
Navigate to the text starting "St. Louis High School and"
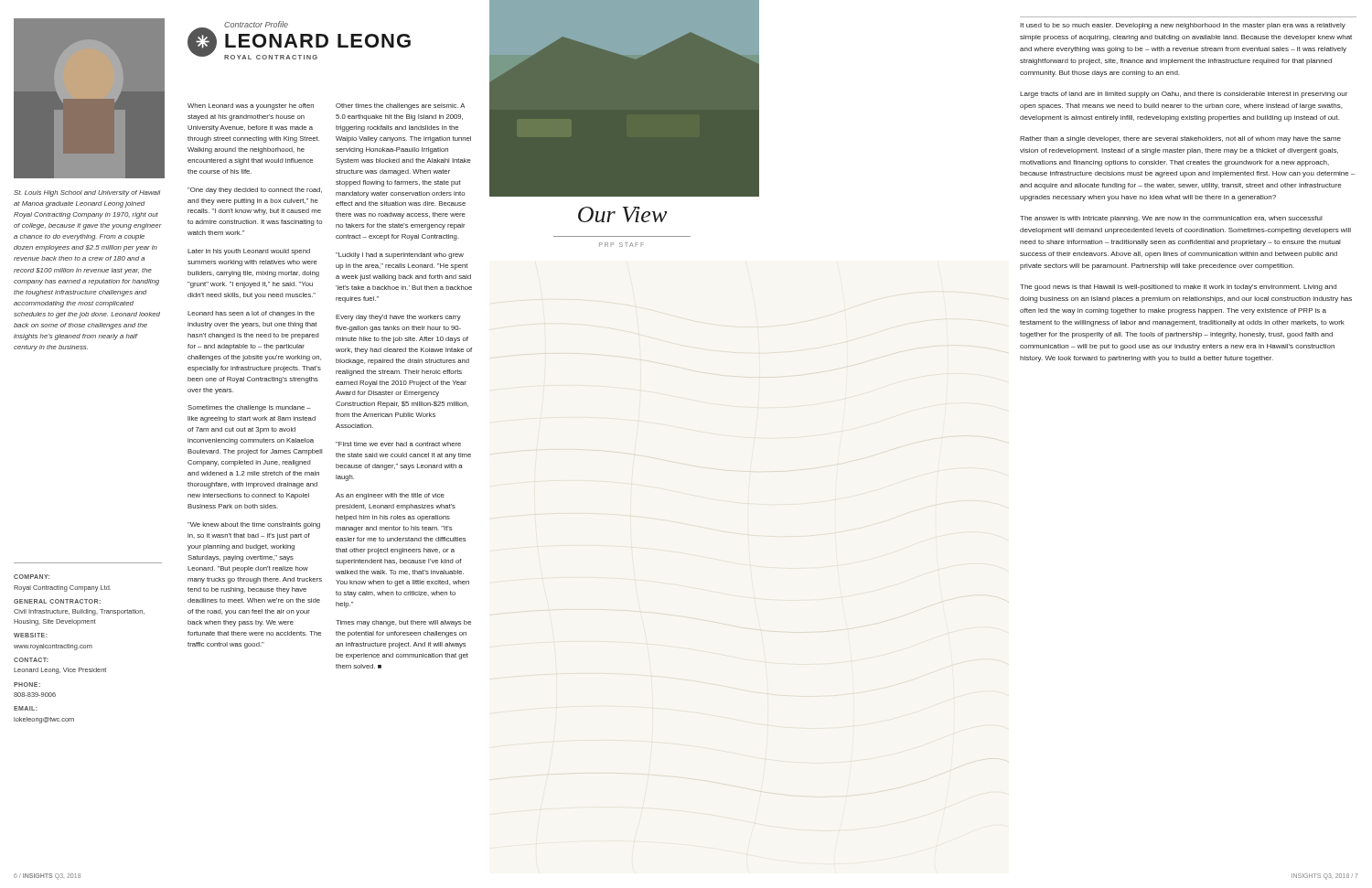[x=87, y=270]
